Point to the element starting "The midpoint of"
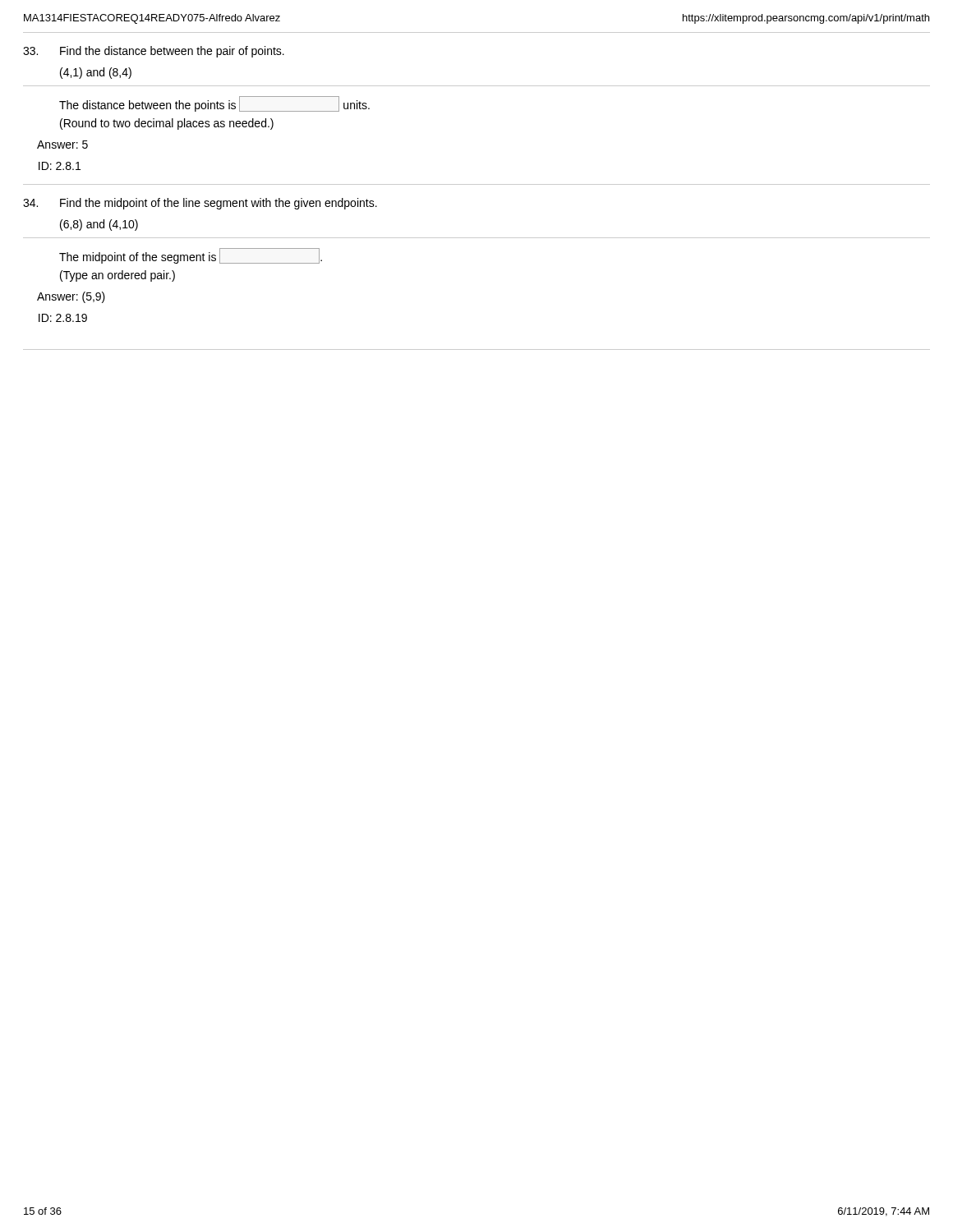953x1232 pixels. (x=191, y=256)
